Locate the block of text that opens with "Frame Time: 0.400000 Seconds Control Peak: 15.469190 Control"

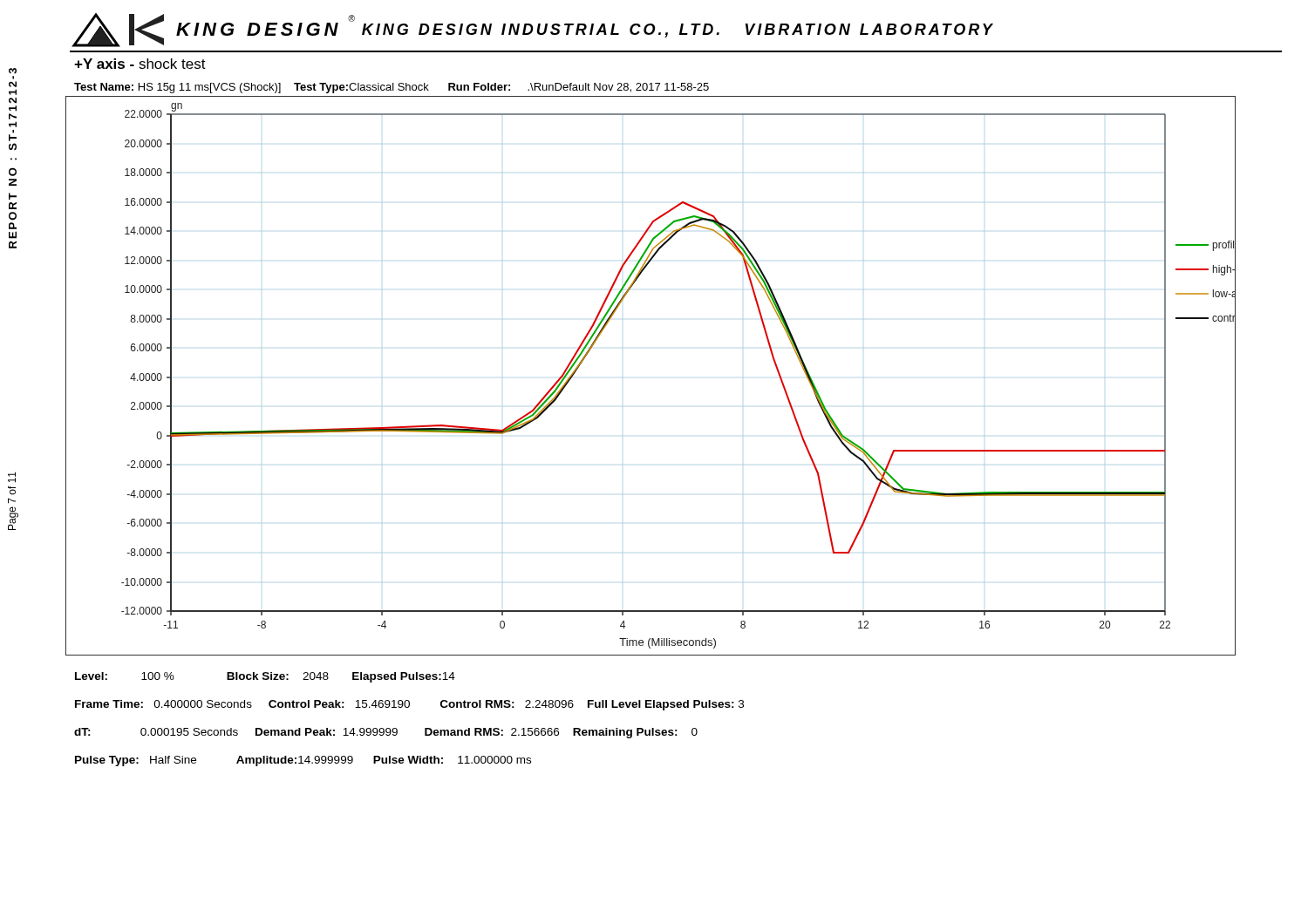(x=409, y=704)
